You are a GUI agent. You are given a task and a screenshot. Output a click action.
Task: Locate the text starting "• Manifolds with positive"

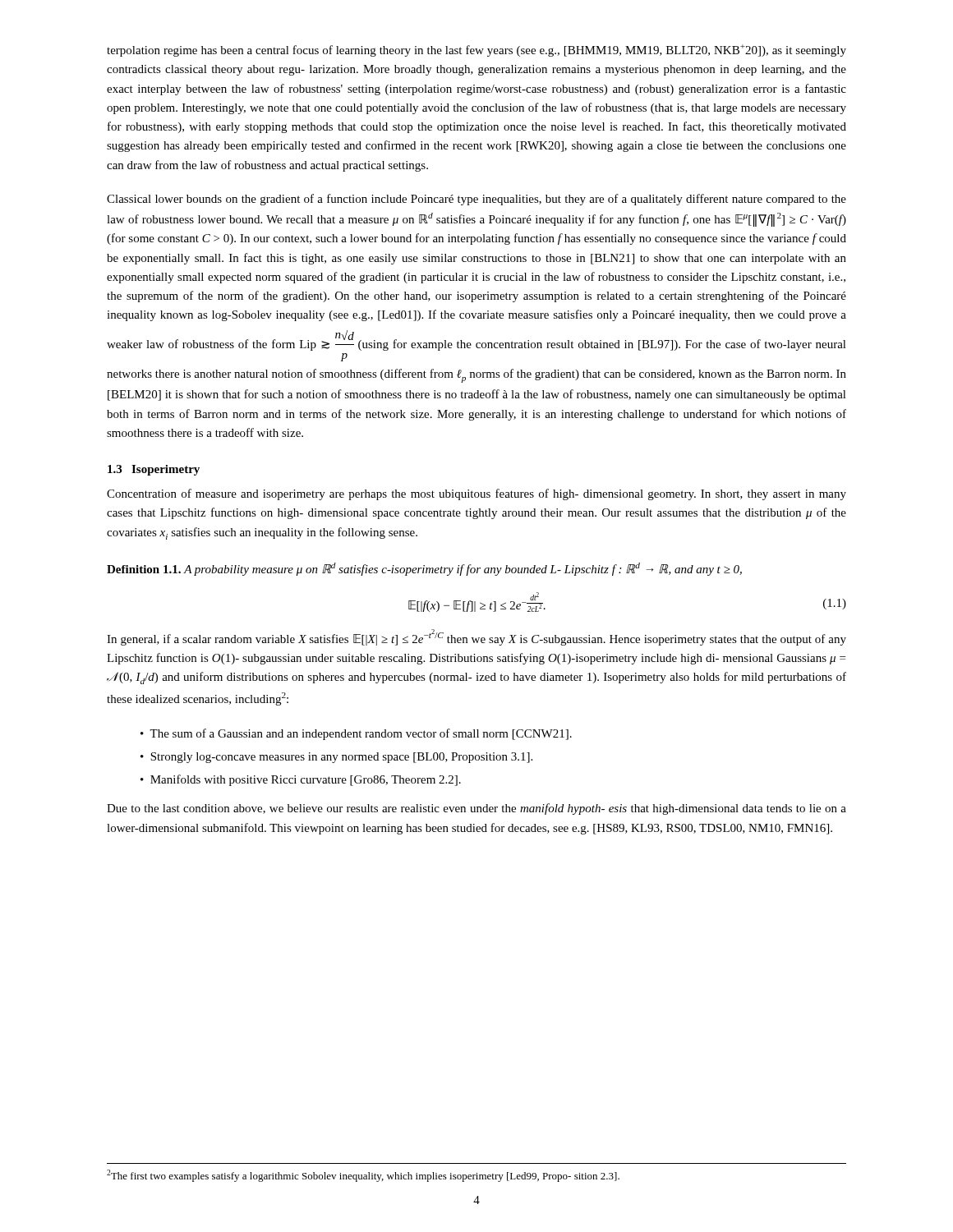coord(301,780)
